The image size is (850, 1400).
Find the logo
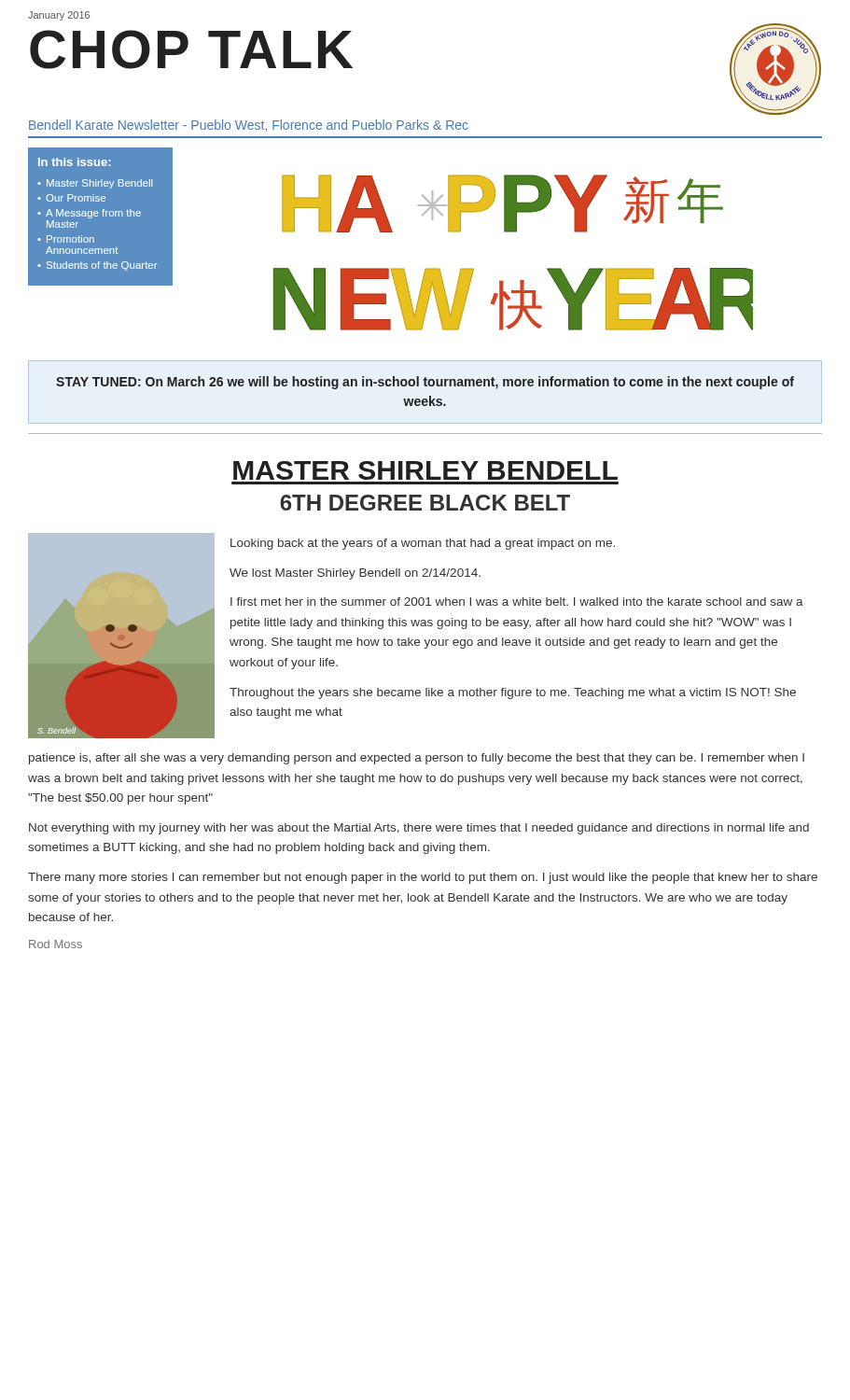click(x=775, y=69)
